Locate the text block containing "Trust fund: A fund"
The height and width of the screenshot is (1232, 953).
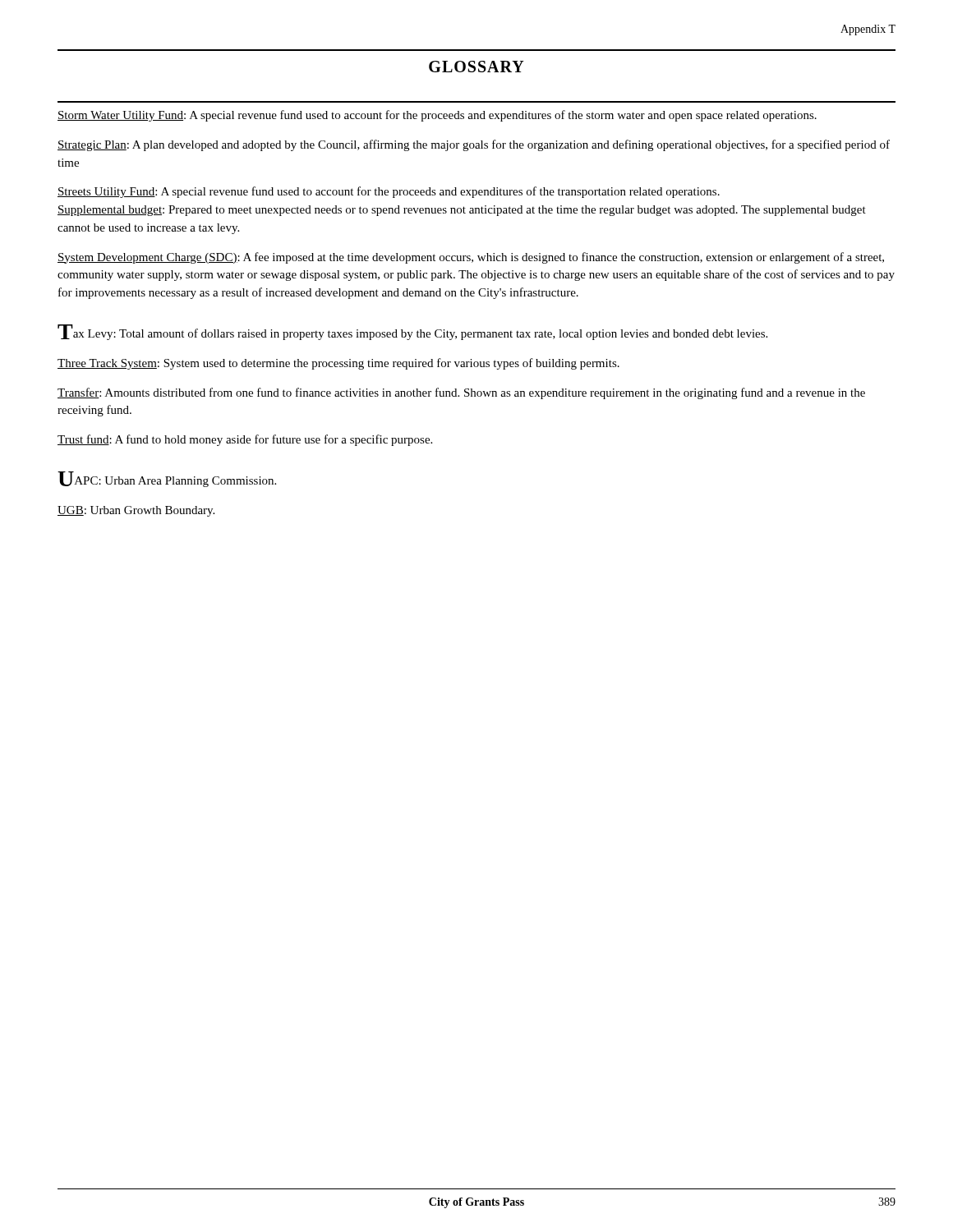(245, 439)
